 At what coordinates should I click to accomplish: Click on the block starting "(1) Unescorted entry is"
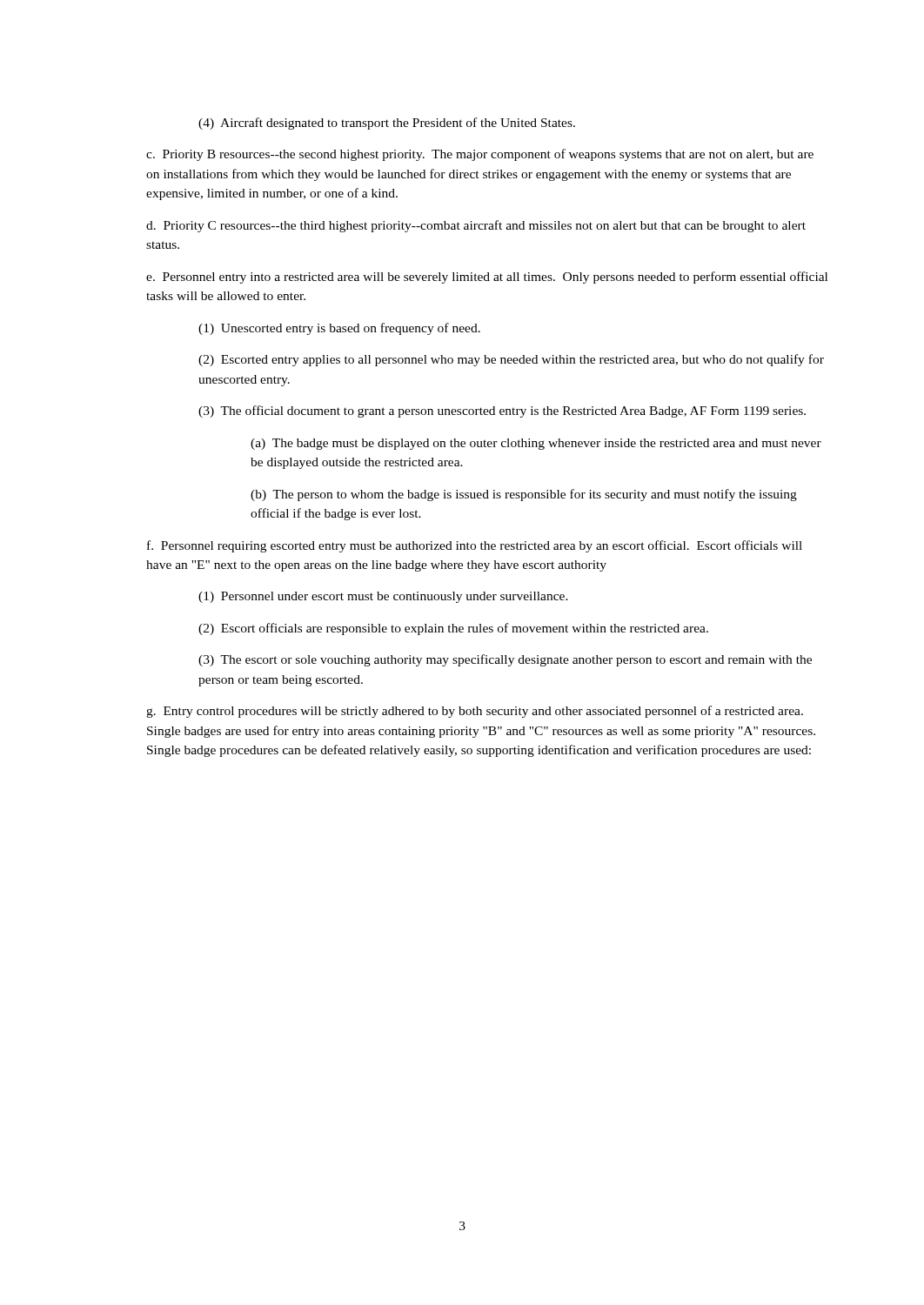tap(340, 327)
